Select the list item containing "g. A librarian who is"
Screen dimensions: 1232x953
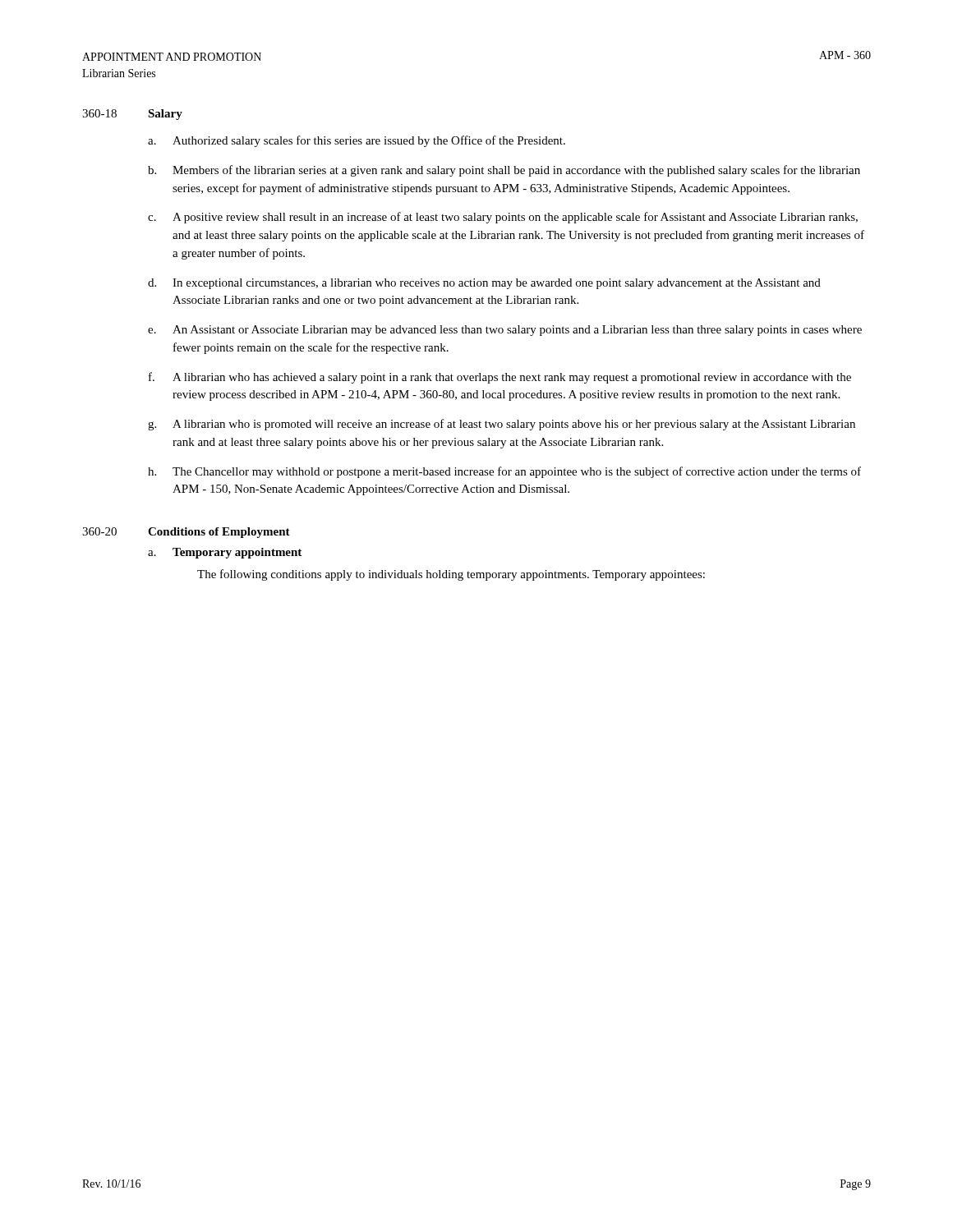[509, 433]
